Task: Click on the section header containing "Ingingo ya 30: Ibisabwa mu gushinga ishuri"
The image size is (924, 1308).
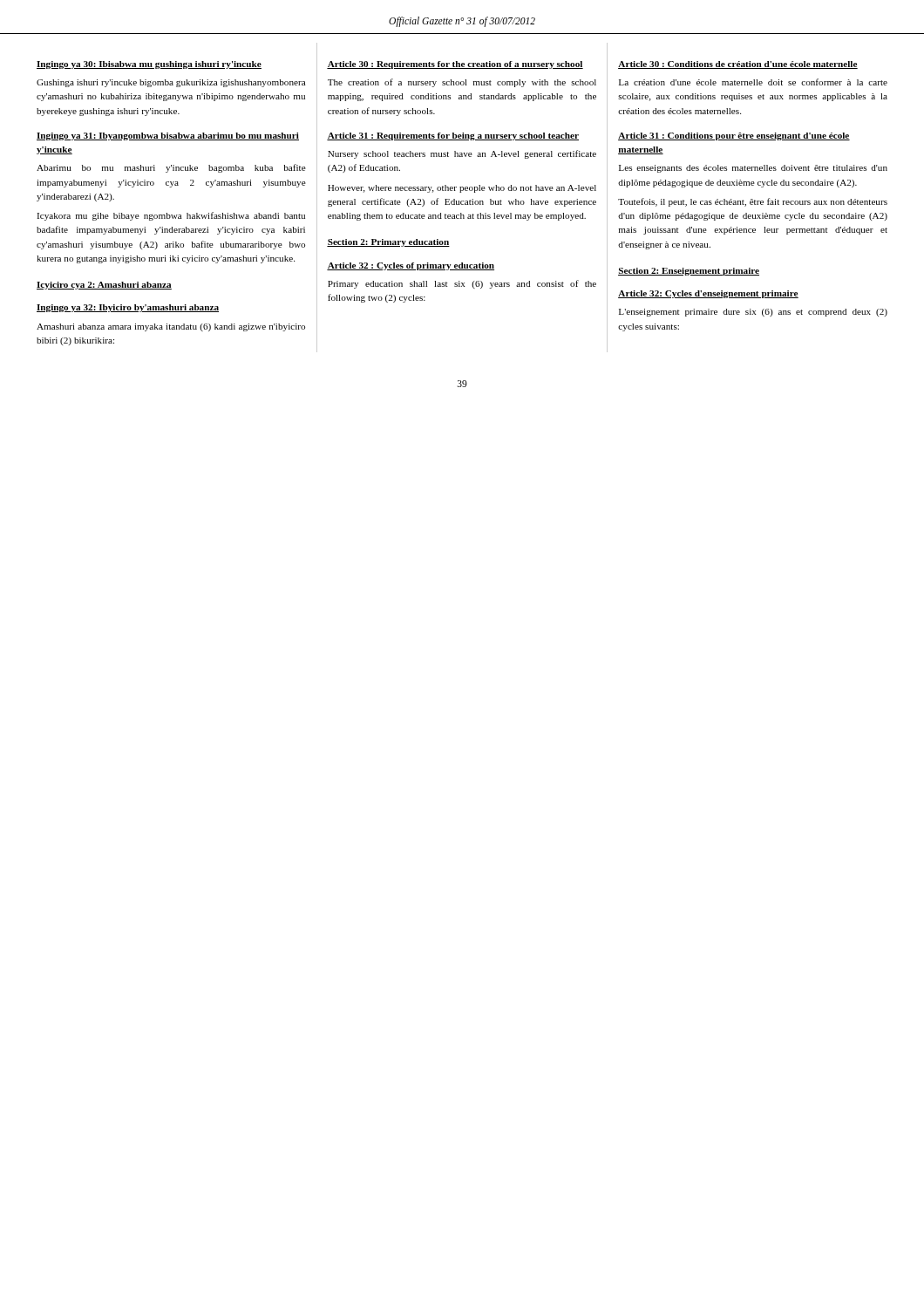Action: point(149,64)
